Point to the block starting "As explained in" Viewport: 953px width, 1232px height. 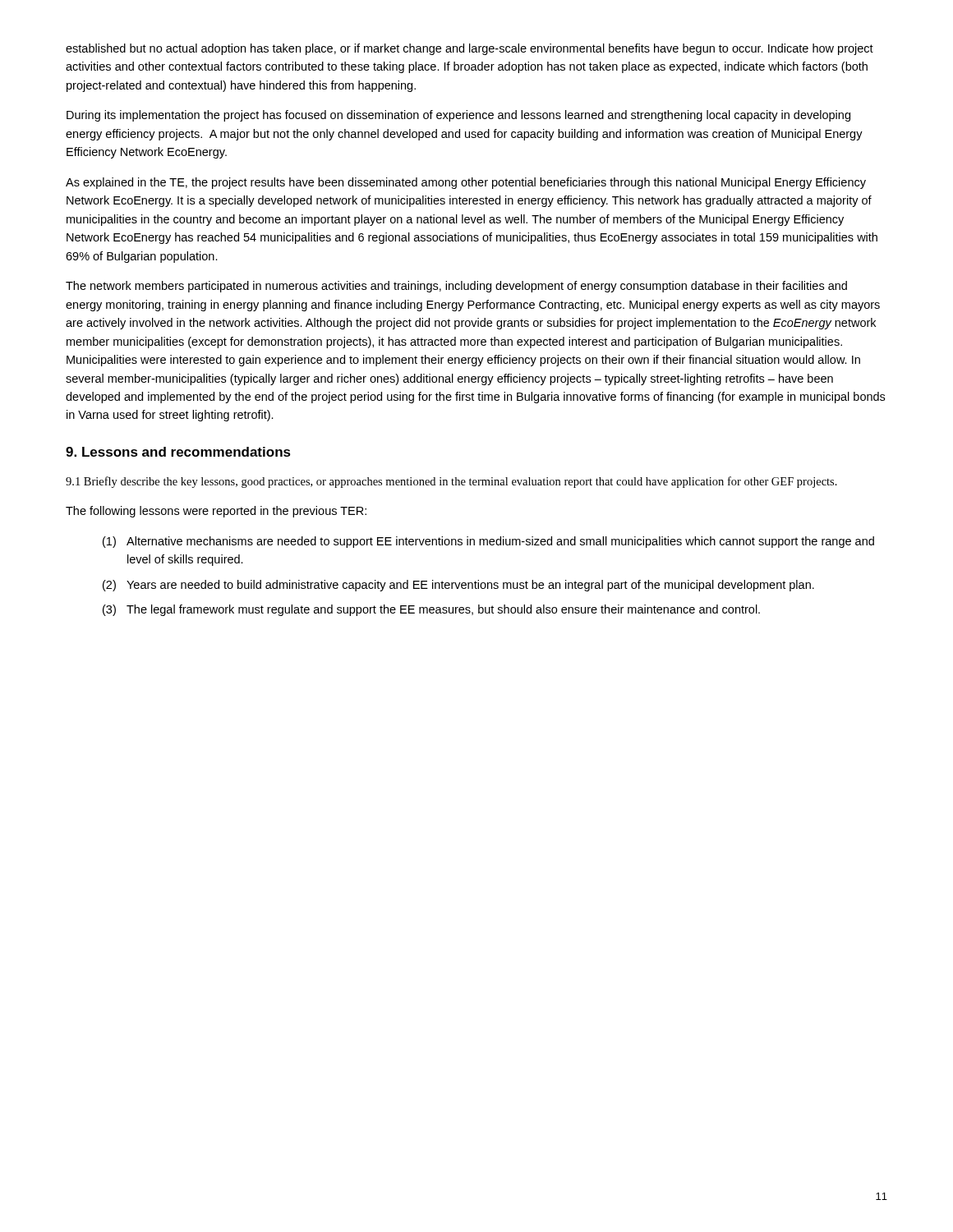472,219
